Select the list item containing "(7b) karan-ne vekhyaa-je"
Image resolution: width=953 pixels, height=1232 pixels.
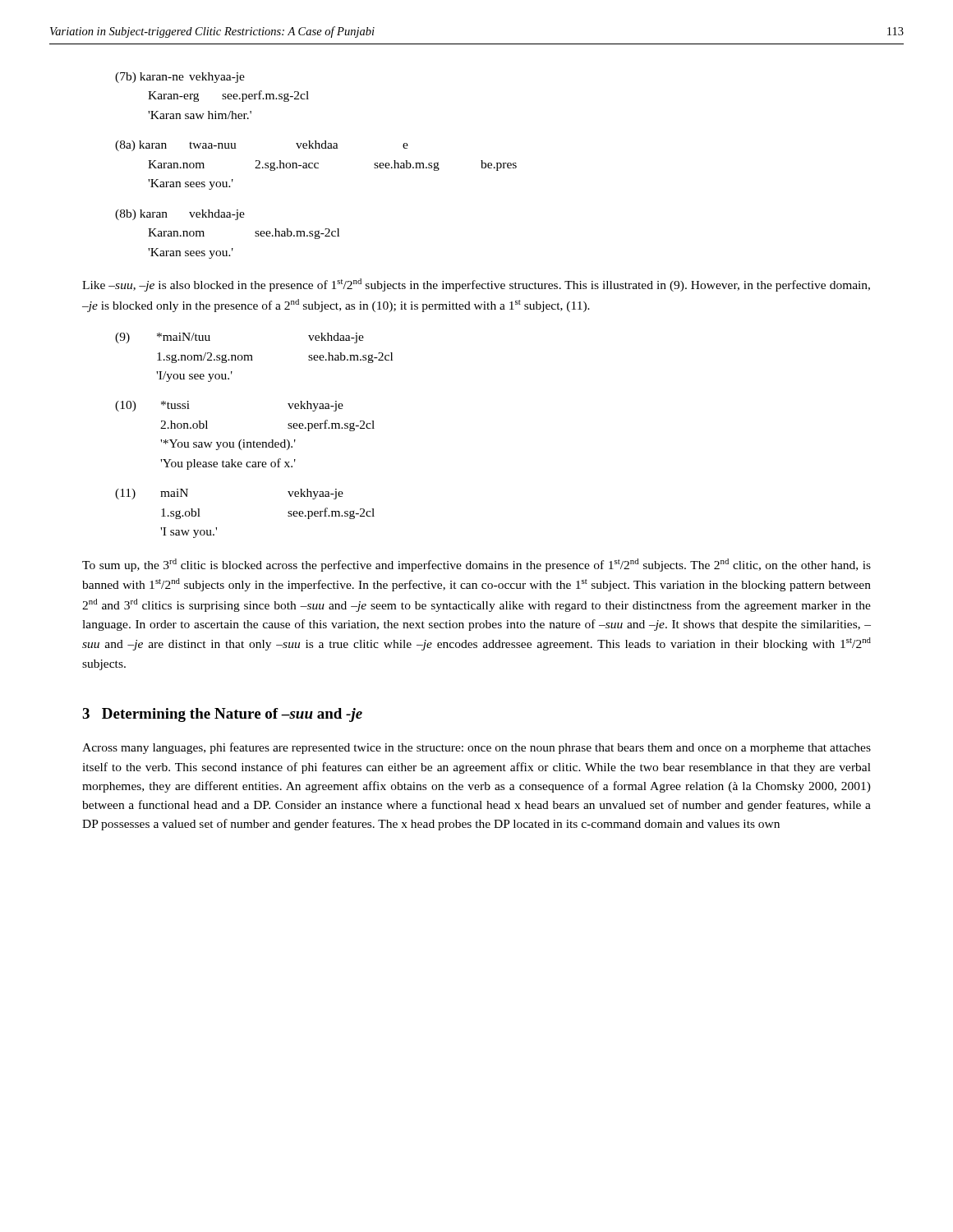coord(180,78)
